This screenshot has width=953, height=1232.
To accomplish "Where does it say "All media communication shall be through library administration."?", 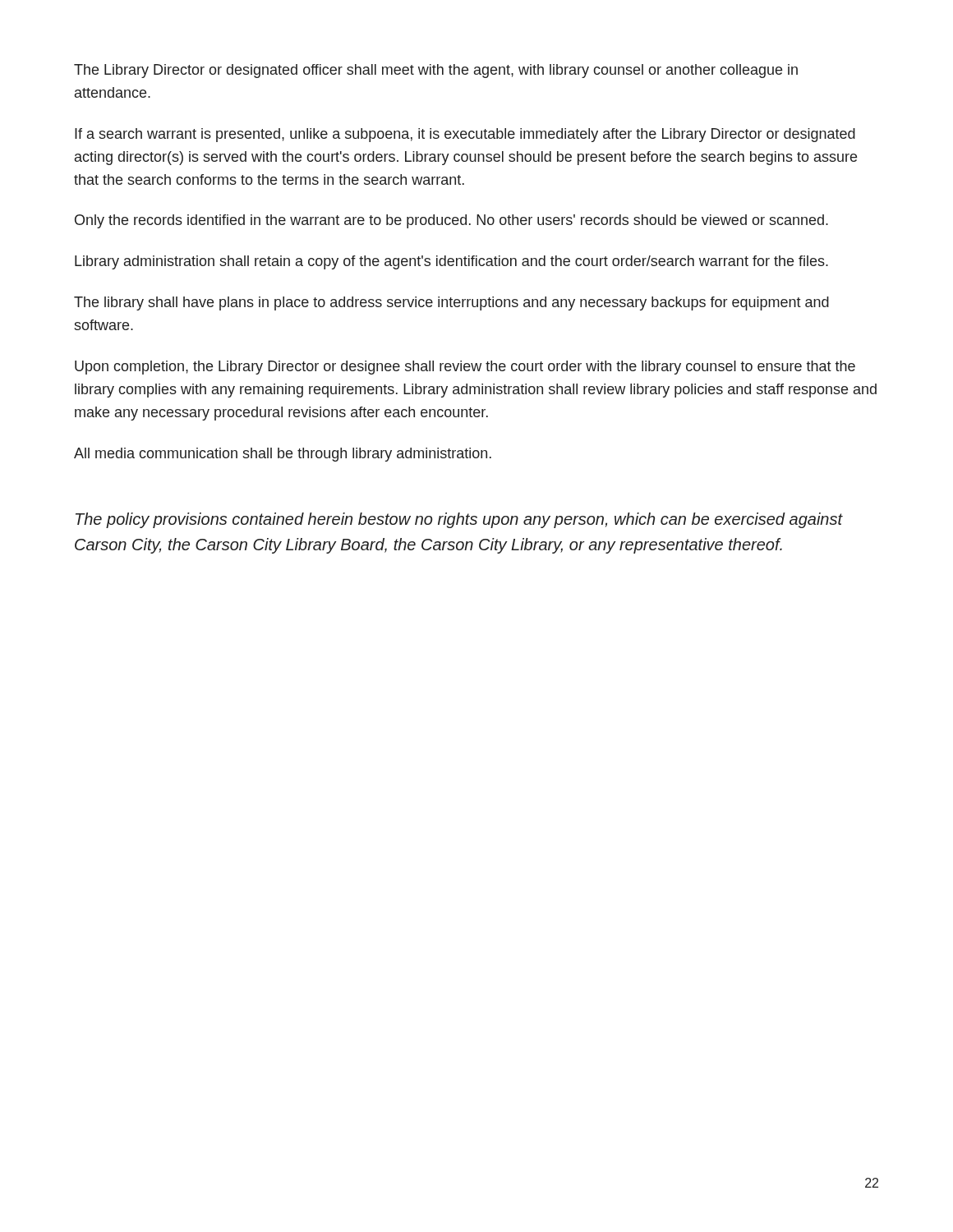I will point(283,453).
